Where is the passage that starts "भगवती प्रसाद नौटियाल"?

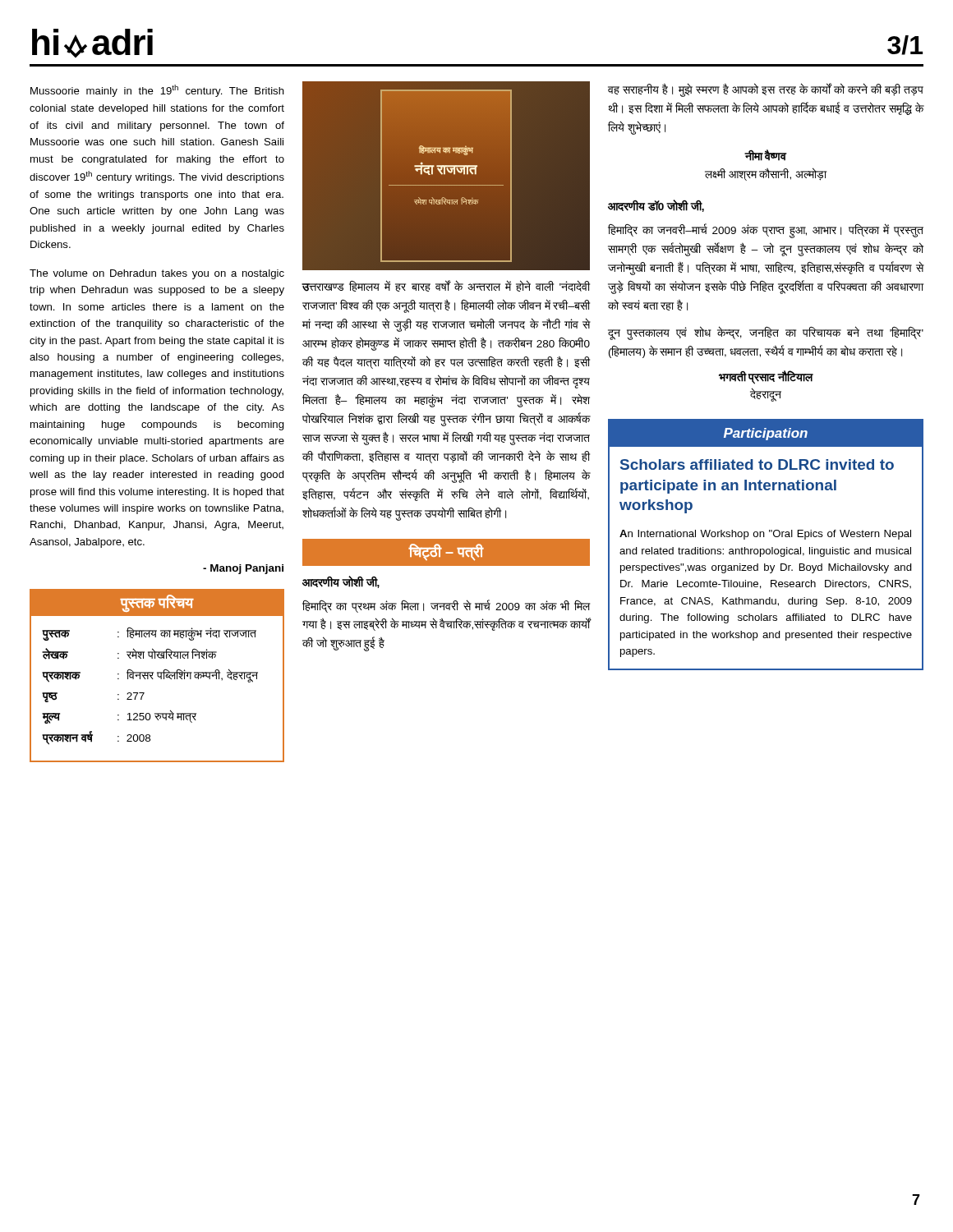(x=766, y=386)
